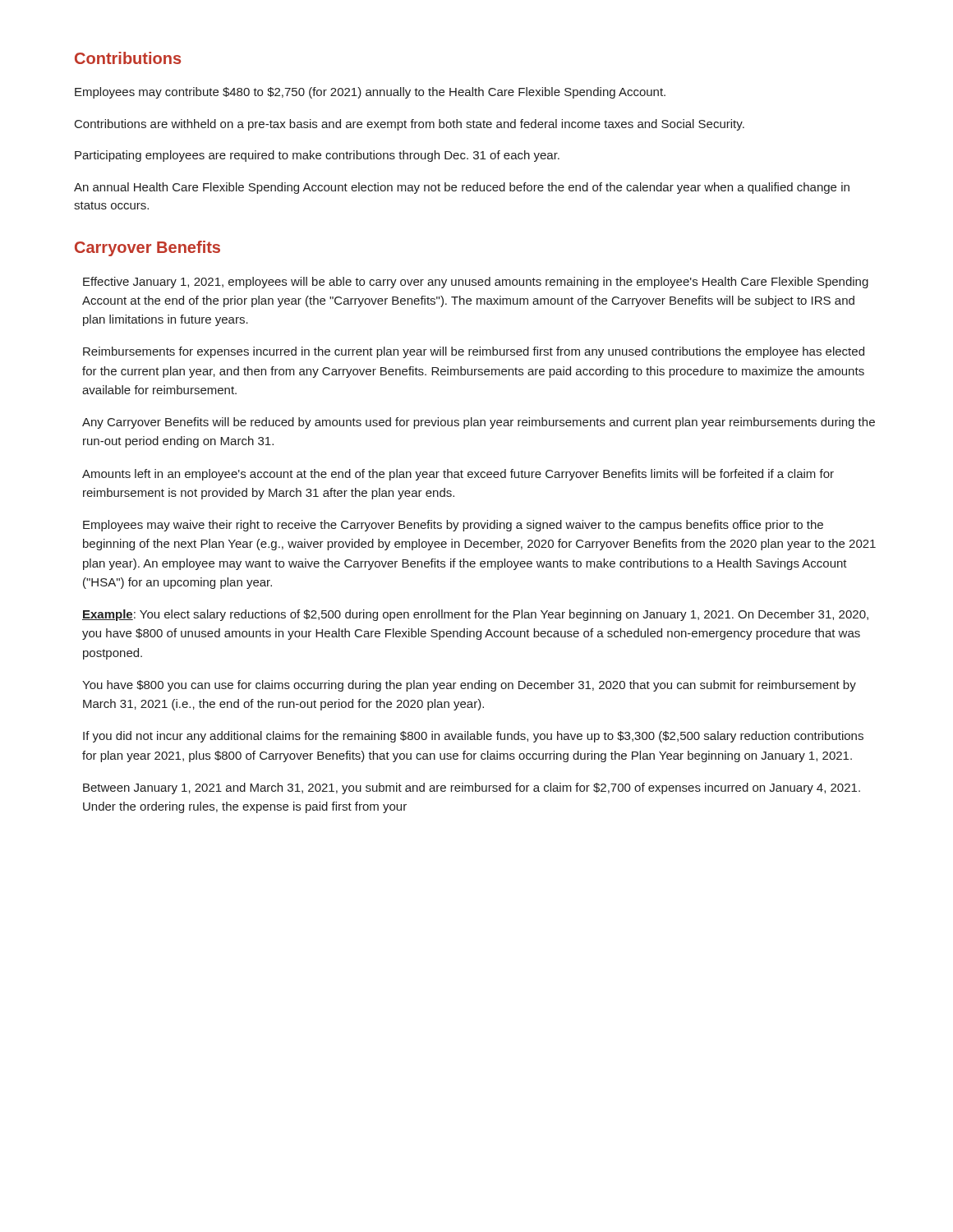Where is the passage that starts "Participating employees are required to make contributions"?

[476, 155]
